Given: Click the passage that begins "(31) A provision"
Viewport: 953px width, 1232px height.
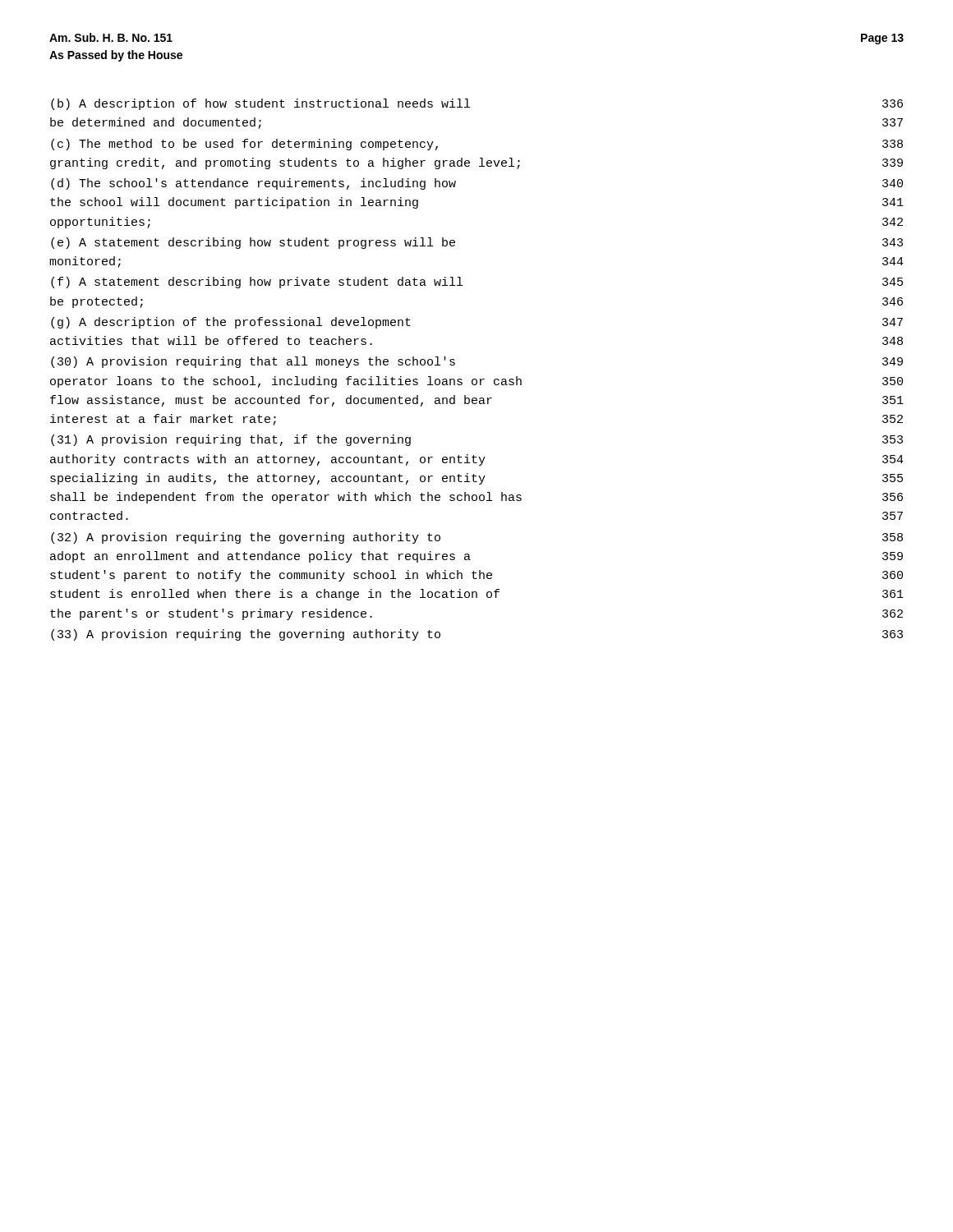Looking at the screenshot, I should pyautogui.click(x=476, y=479).
